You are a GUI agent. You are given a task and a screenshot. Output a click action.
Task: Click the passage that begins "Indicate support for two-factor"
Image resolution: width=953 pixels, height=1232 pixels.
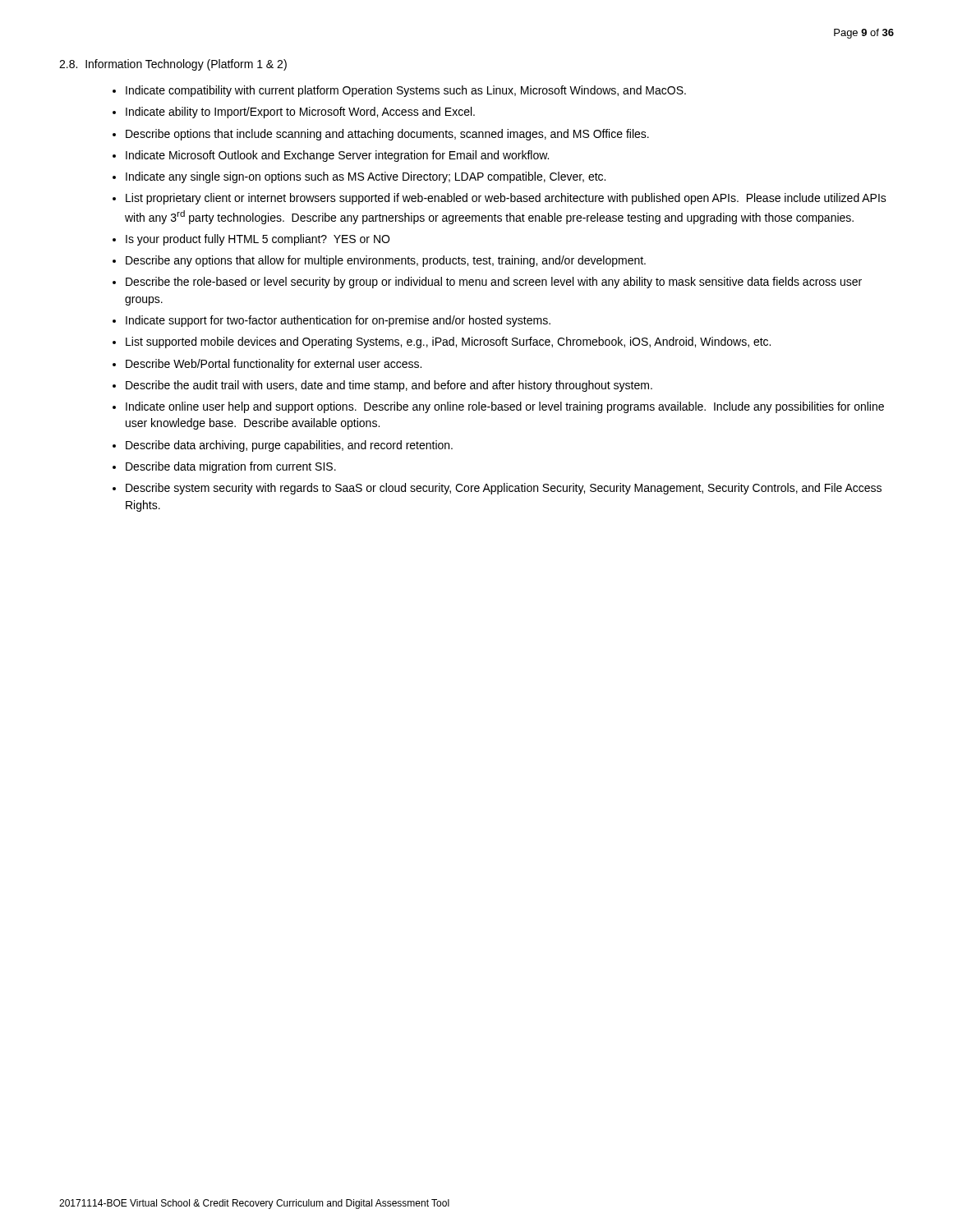(x=338, y=320)
